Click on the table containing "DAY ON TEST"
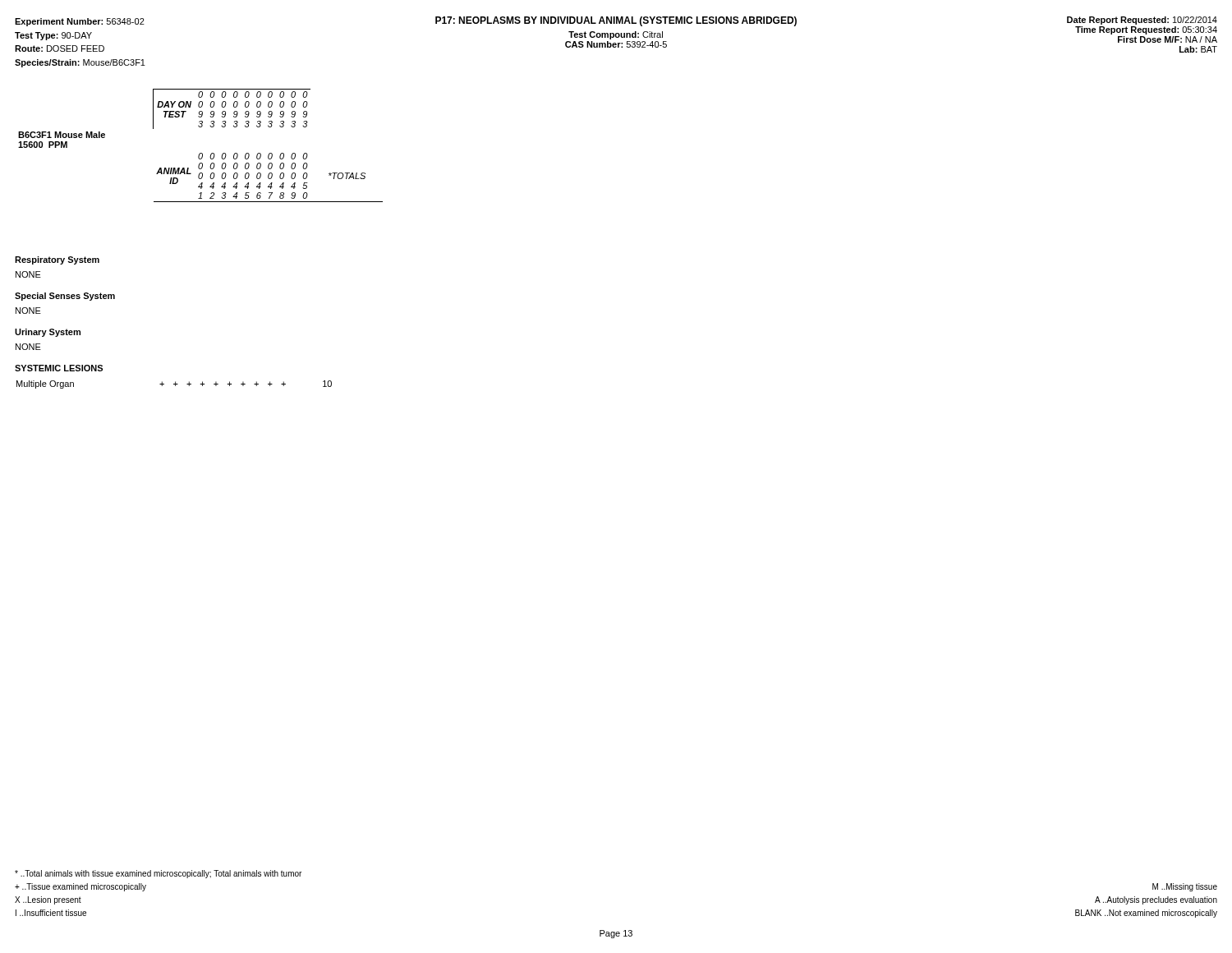 click(x=199, y=145)
